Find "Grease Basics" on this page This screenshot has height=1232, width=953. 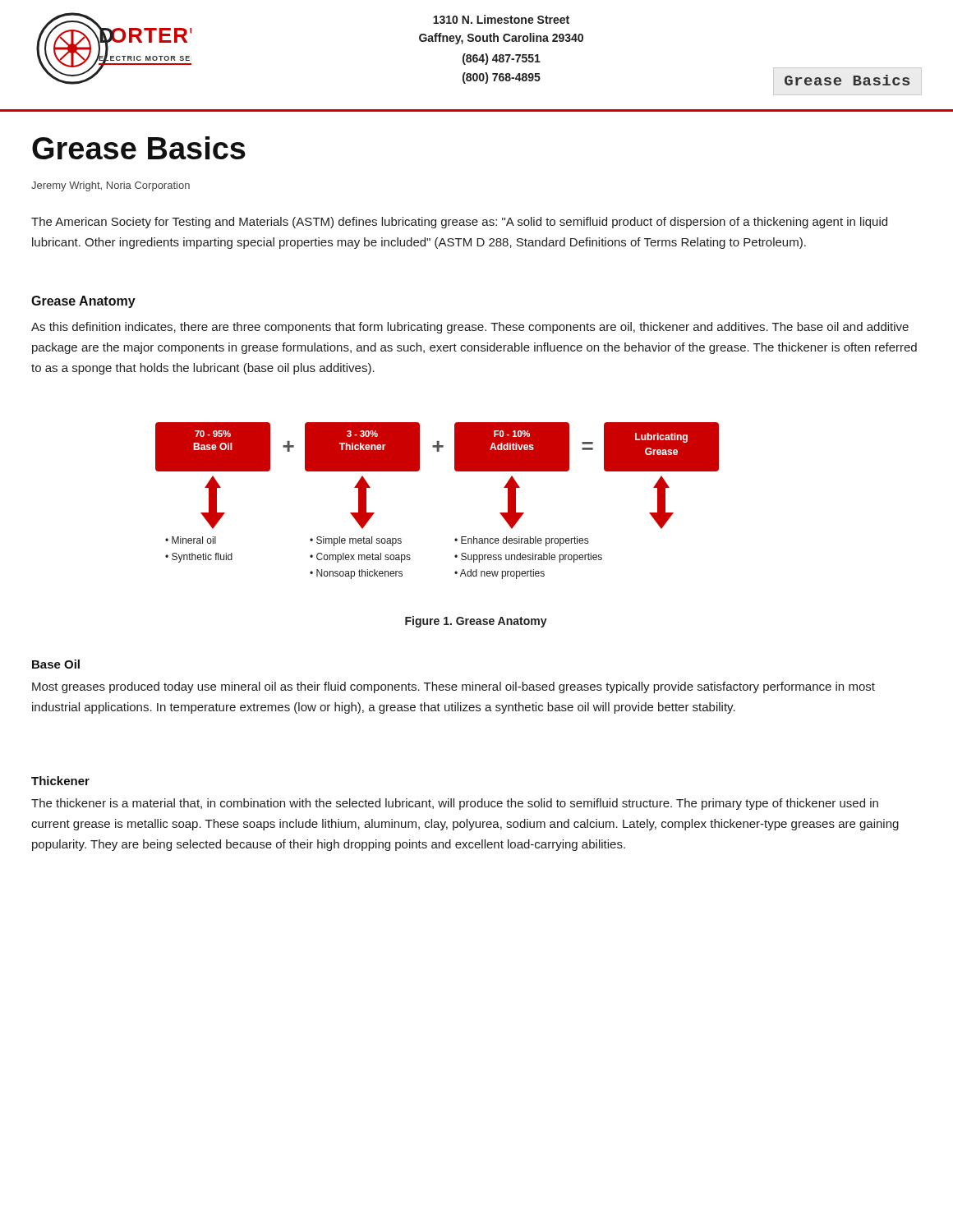coord(139,149)
